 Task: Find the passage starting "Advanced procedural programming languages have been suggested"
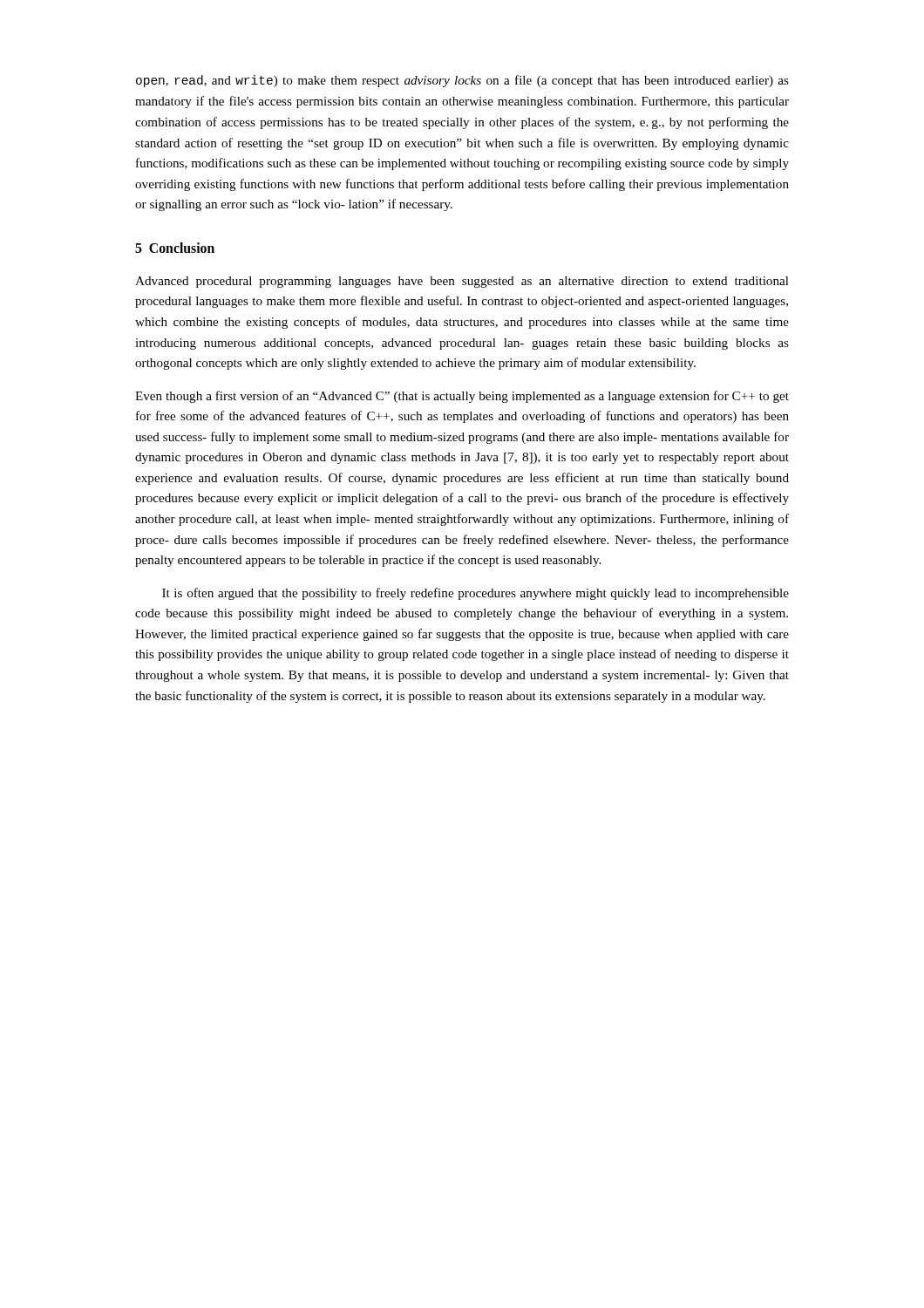point(462,321)
